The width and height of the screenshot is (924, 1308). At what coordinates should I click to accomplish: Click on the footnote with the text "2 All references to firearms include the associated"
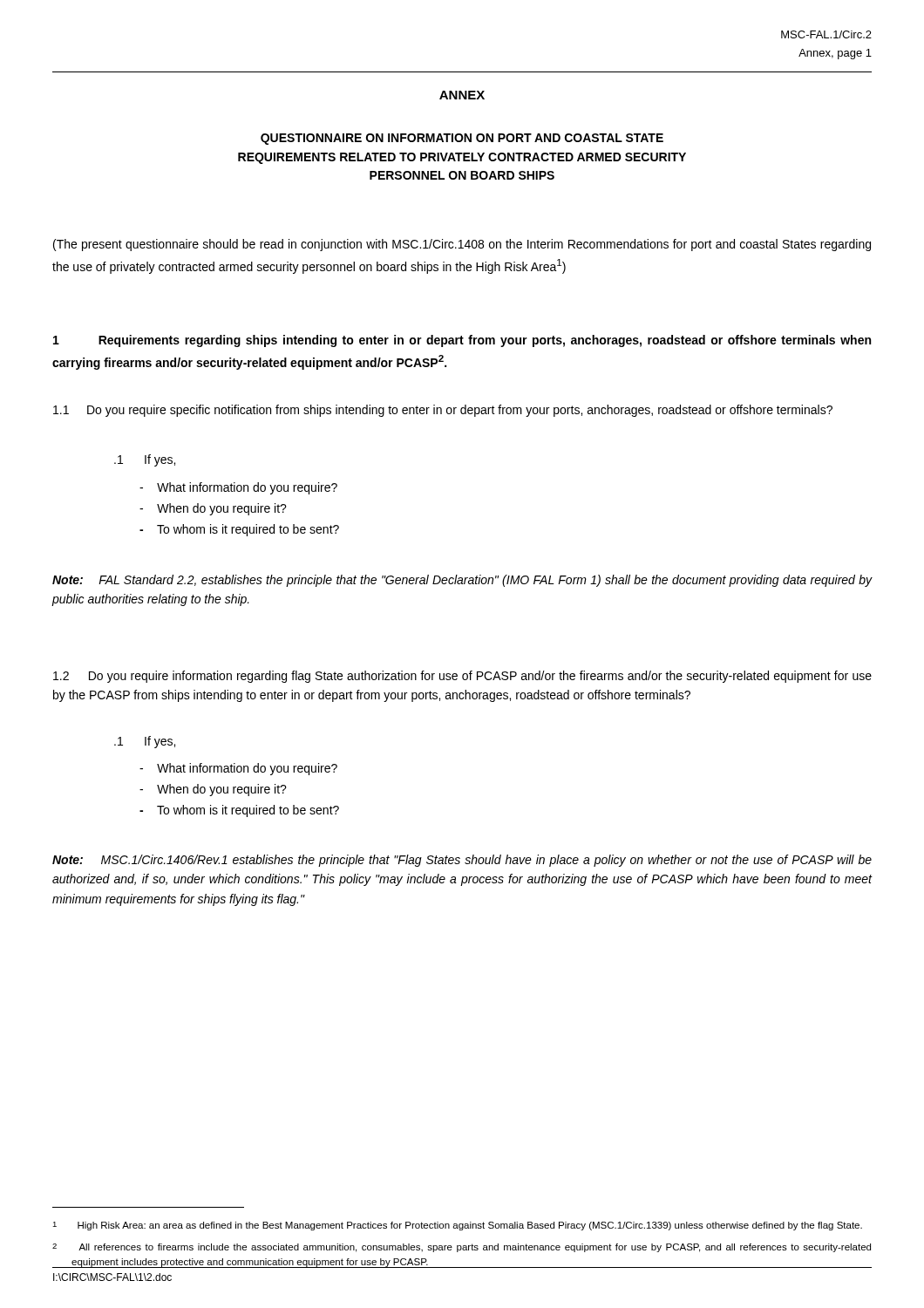462,1255
